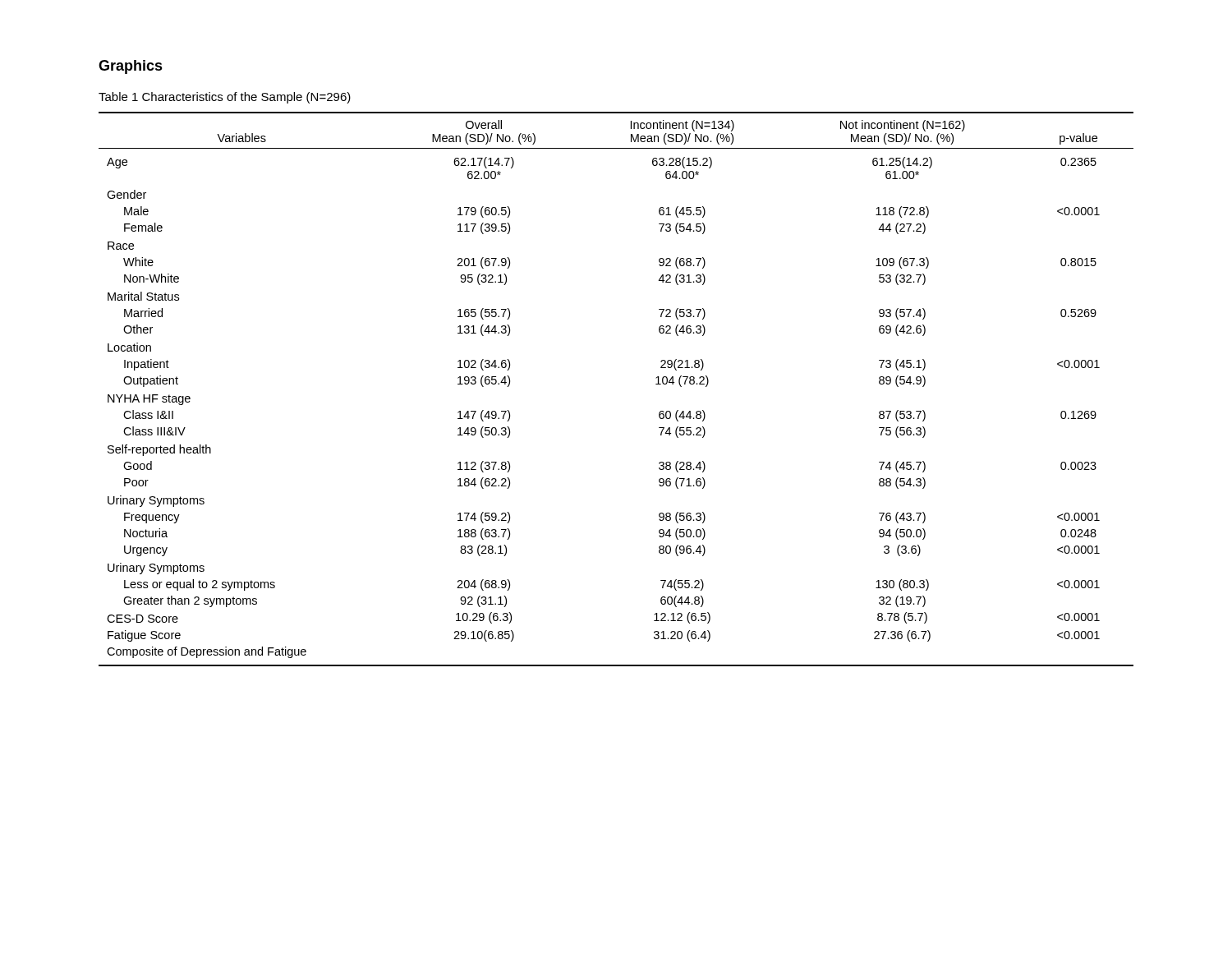Locate the caption that reads "Table 1 Characteristics of the Sample (N=296)"
Viewport: 1232px width, 953px height.
225,97
